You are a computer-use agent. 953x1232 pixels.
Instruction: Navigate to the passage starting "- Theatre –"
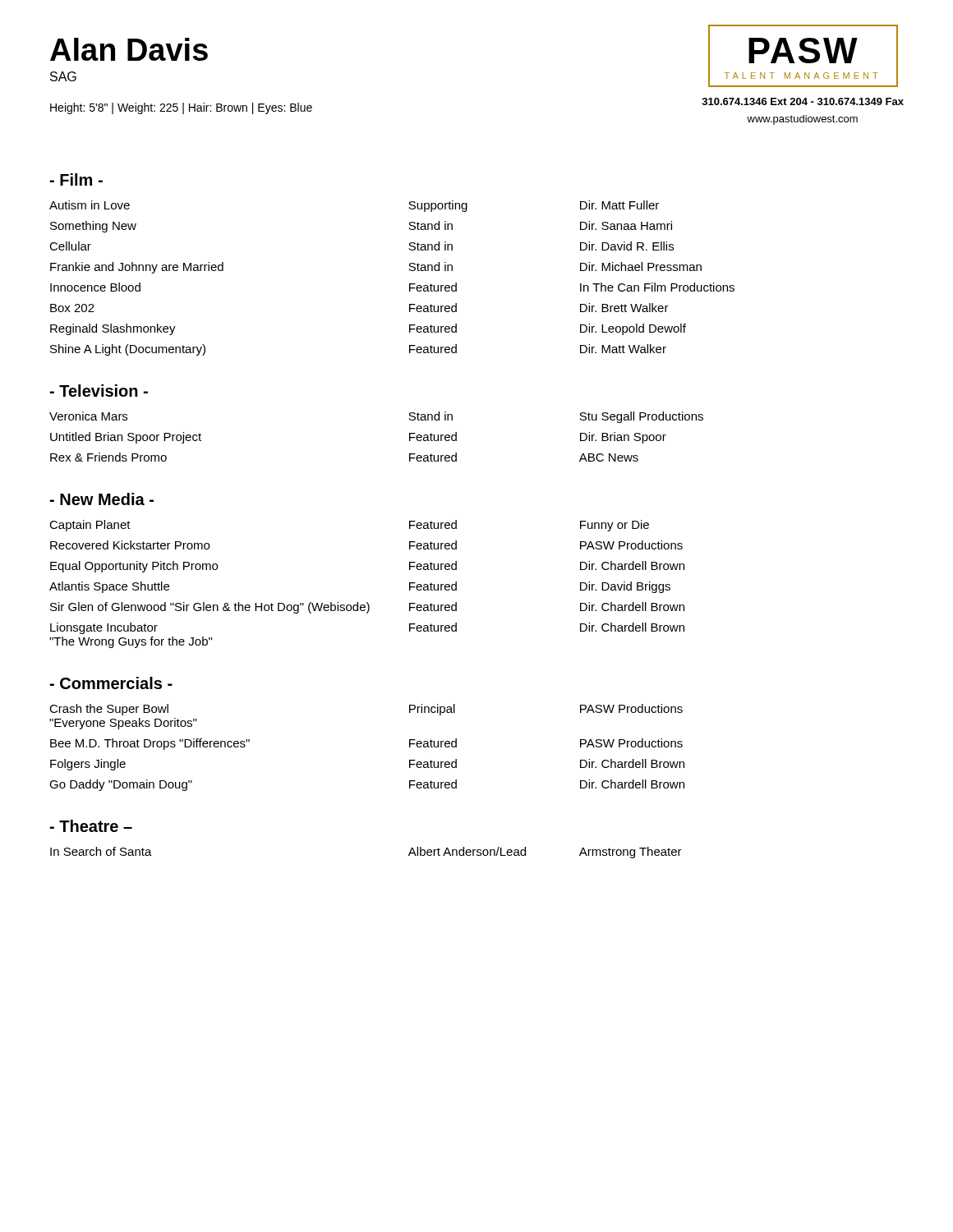(91, 826)
